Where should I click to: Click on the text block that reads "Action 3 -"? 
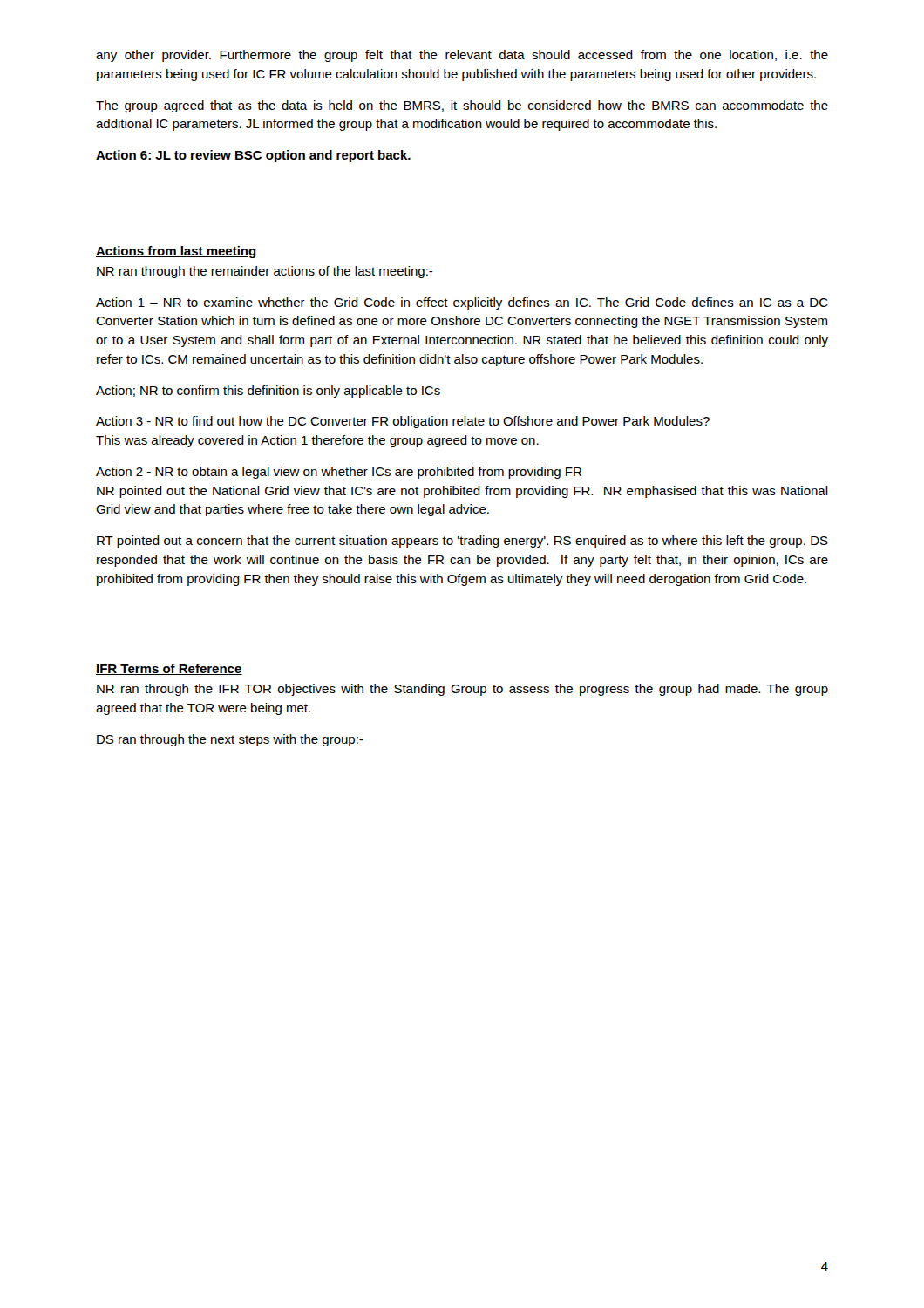[403, 430]
